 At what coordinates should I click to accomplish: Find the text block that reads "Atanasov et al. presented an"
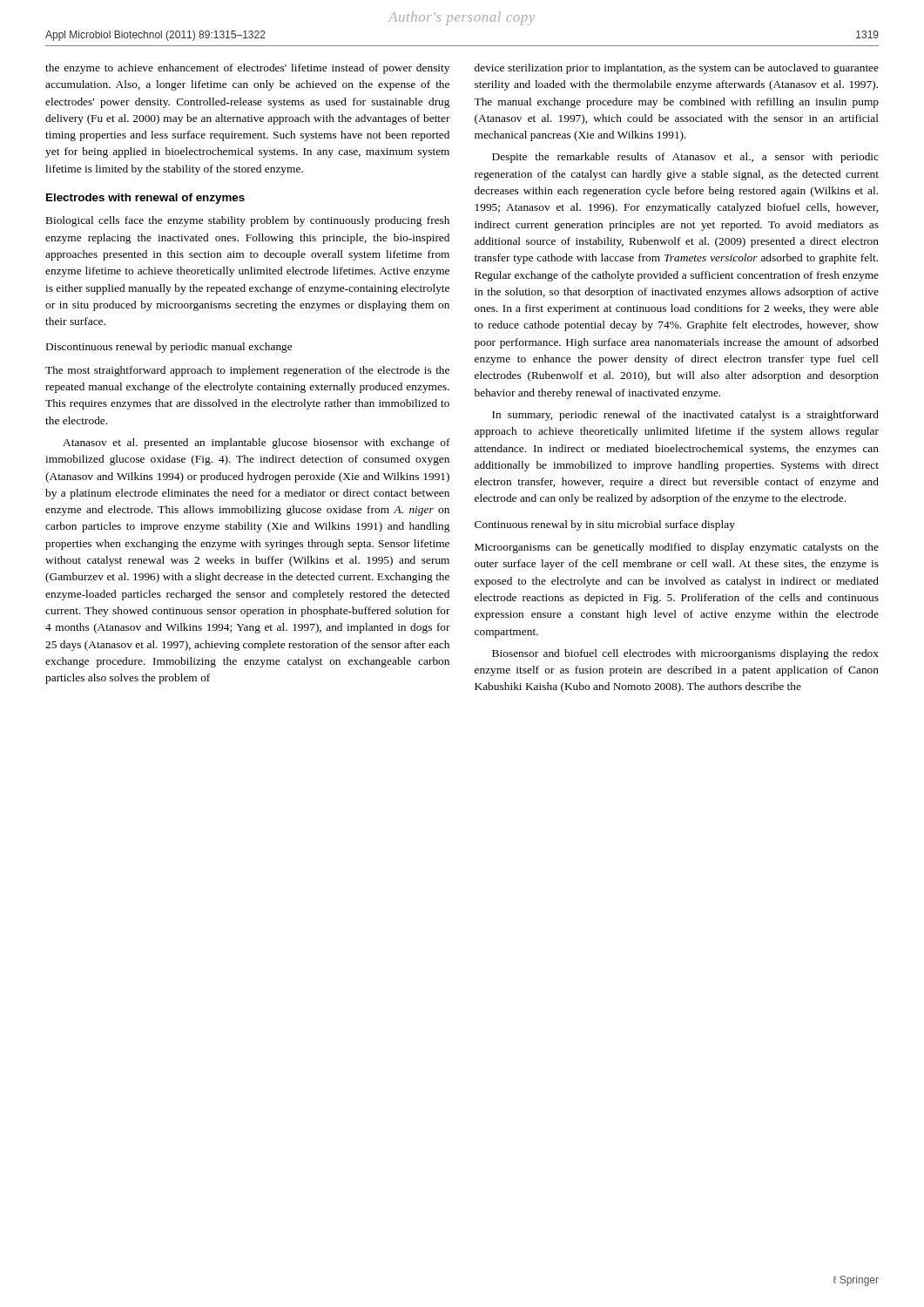[x=248, y=560]
